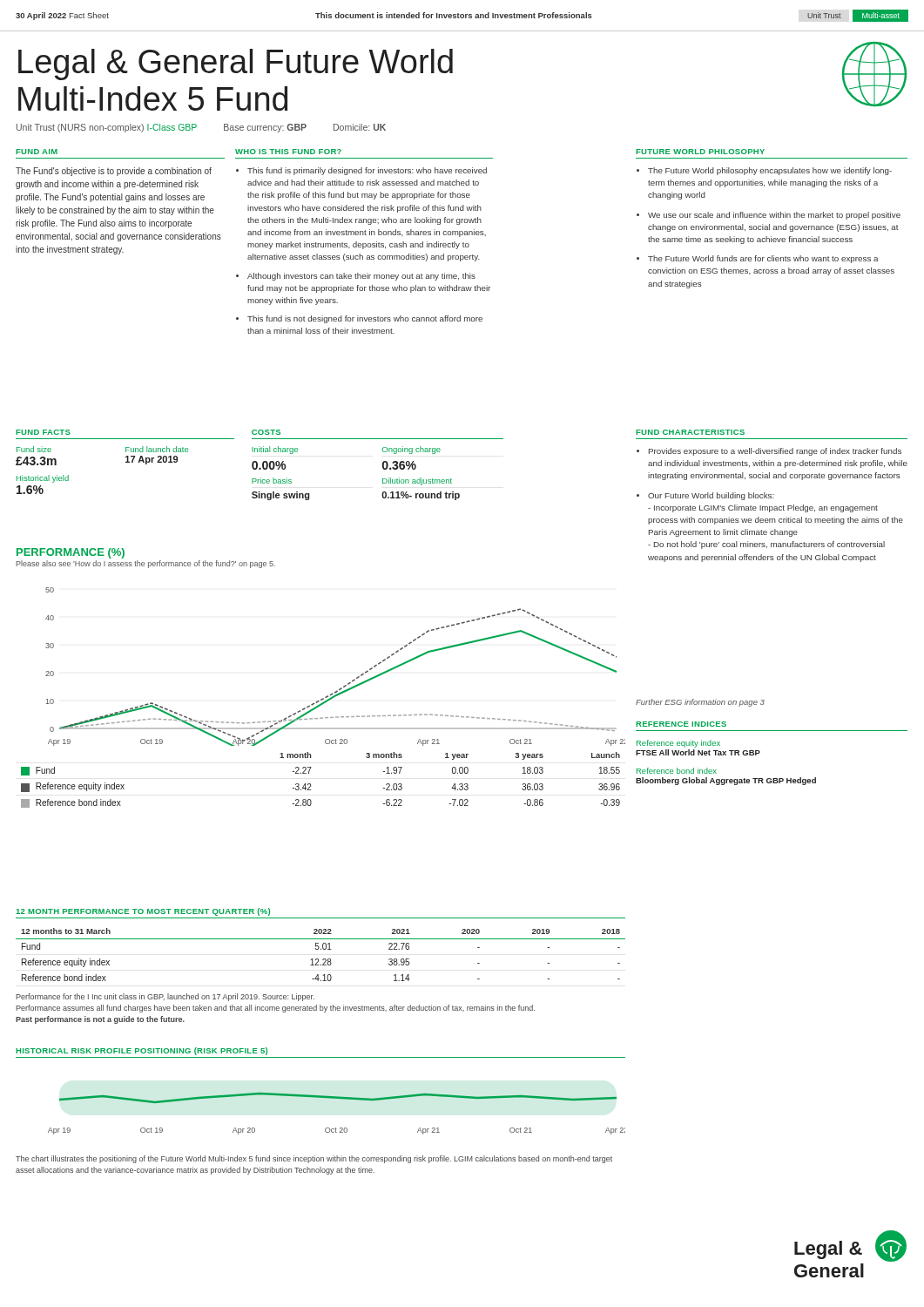
Task: Find the section header with the text "PERFORMANCE (%)"
Action: (x=70, y=552)
